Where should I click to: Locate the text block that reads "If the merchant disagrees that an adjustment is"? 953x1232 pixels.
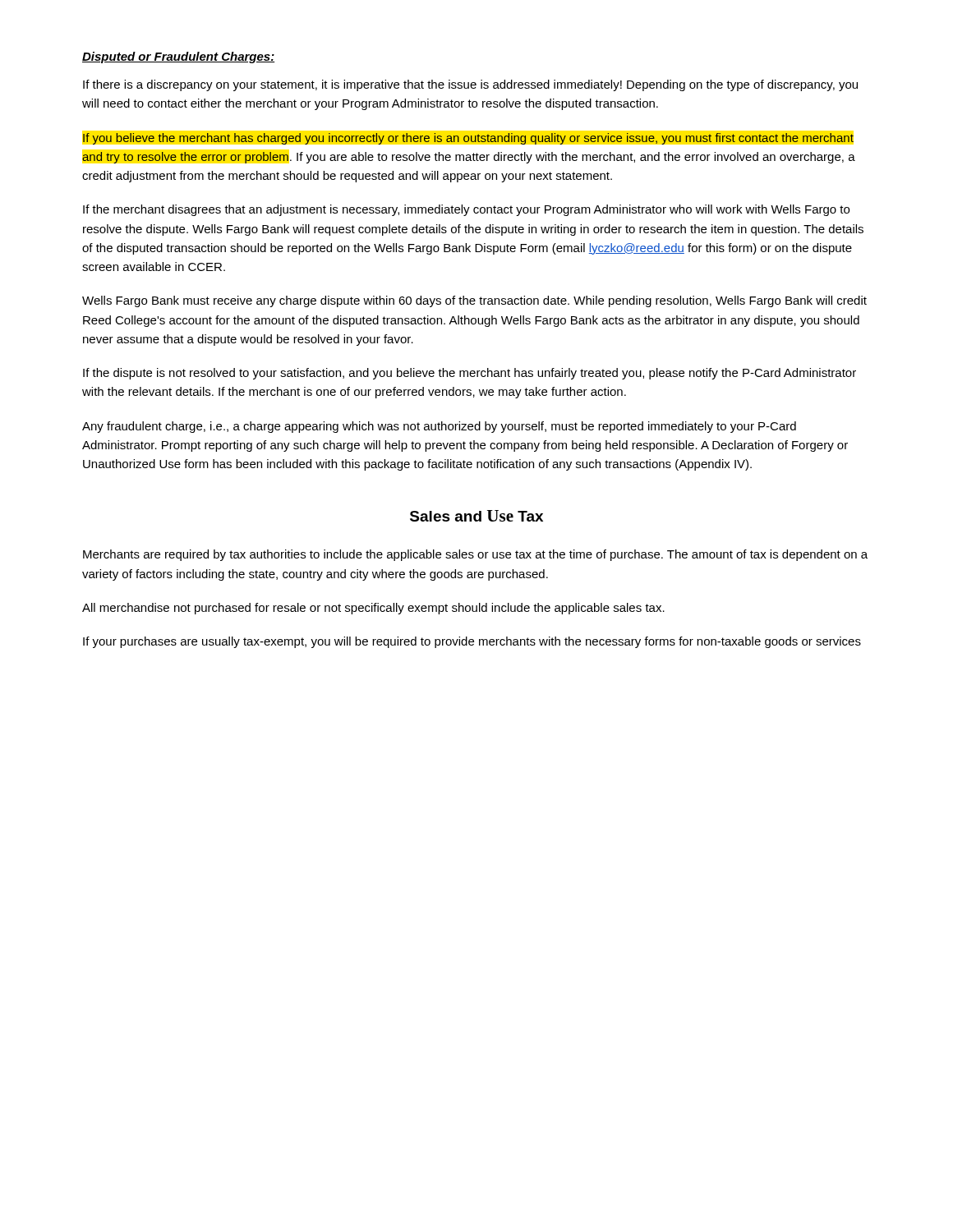[473, 238]
